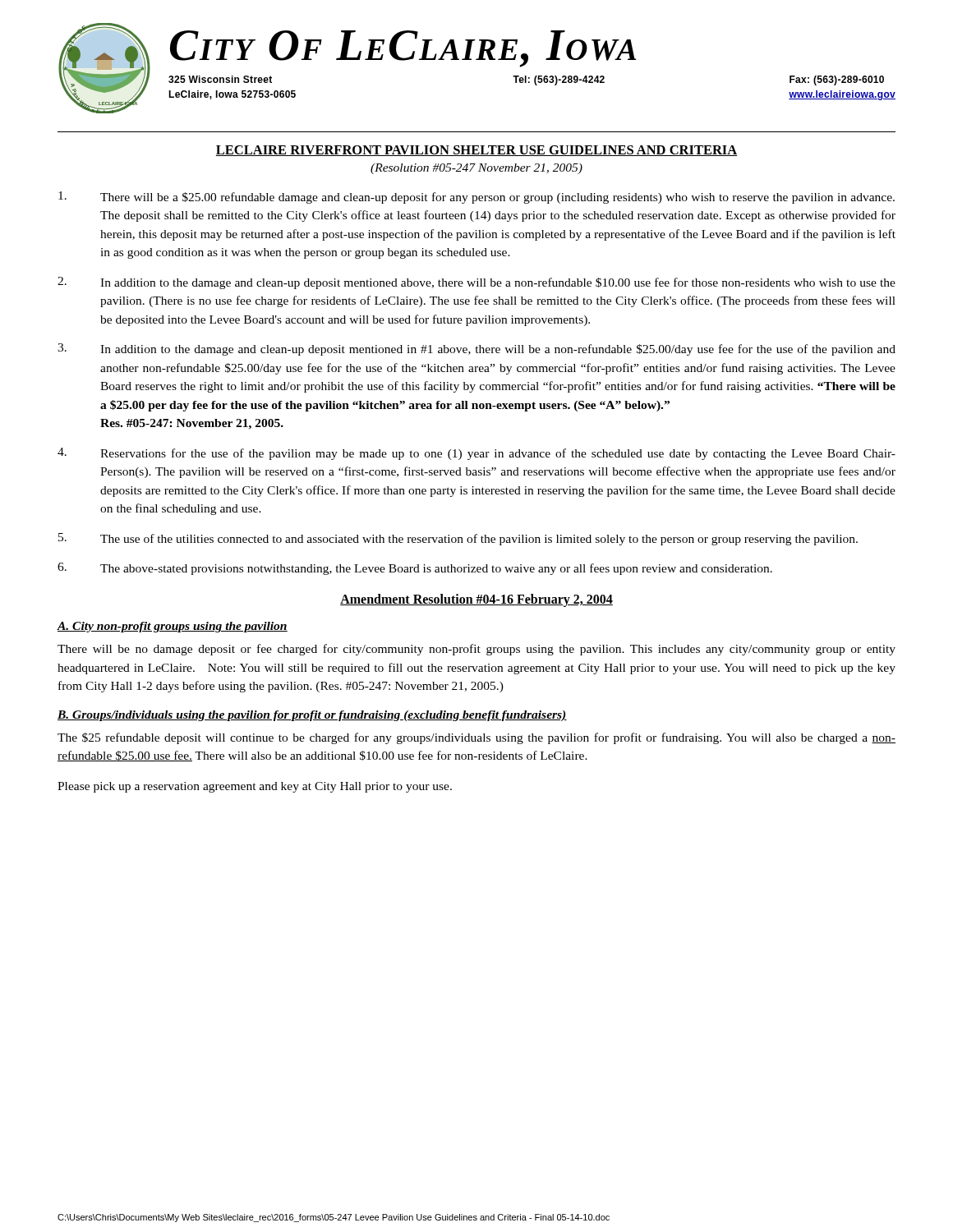Click where it says "(Resolution #05-247 November 21, 2005)"

[x=476, y=167]
